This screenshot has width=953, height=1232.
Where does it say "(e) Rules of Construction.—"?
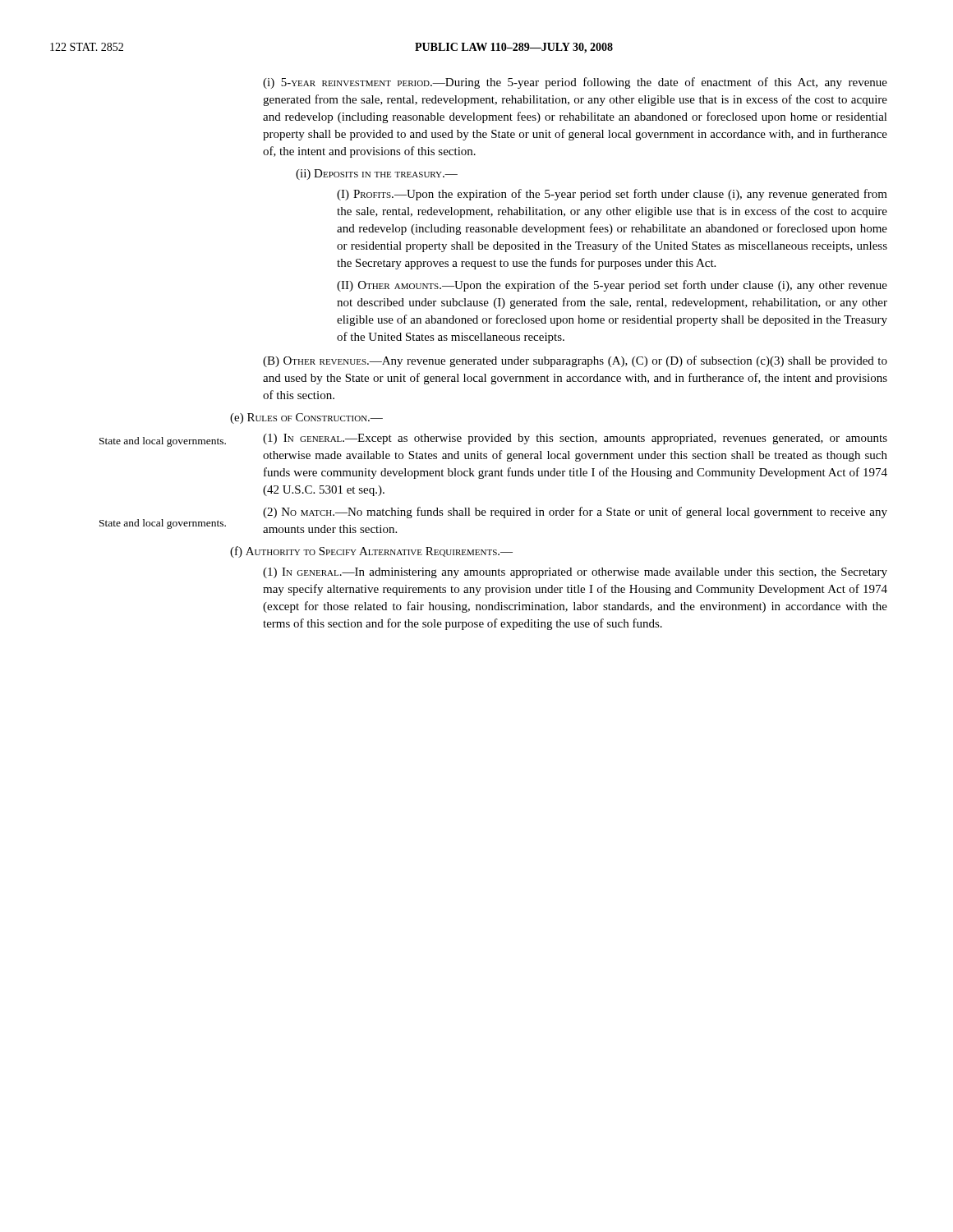[x=306, y=418]
